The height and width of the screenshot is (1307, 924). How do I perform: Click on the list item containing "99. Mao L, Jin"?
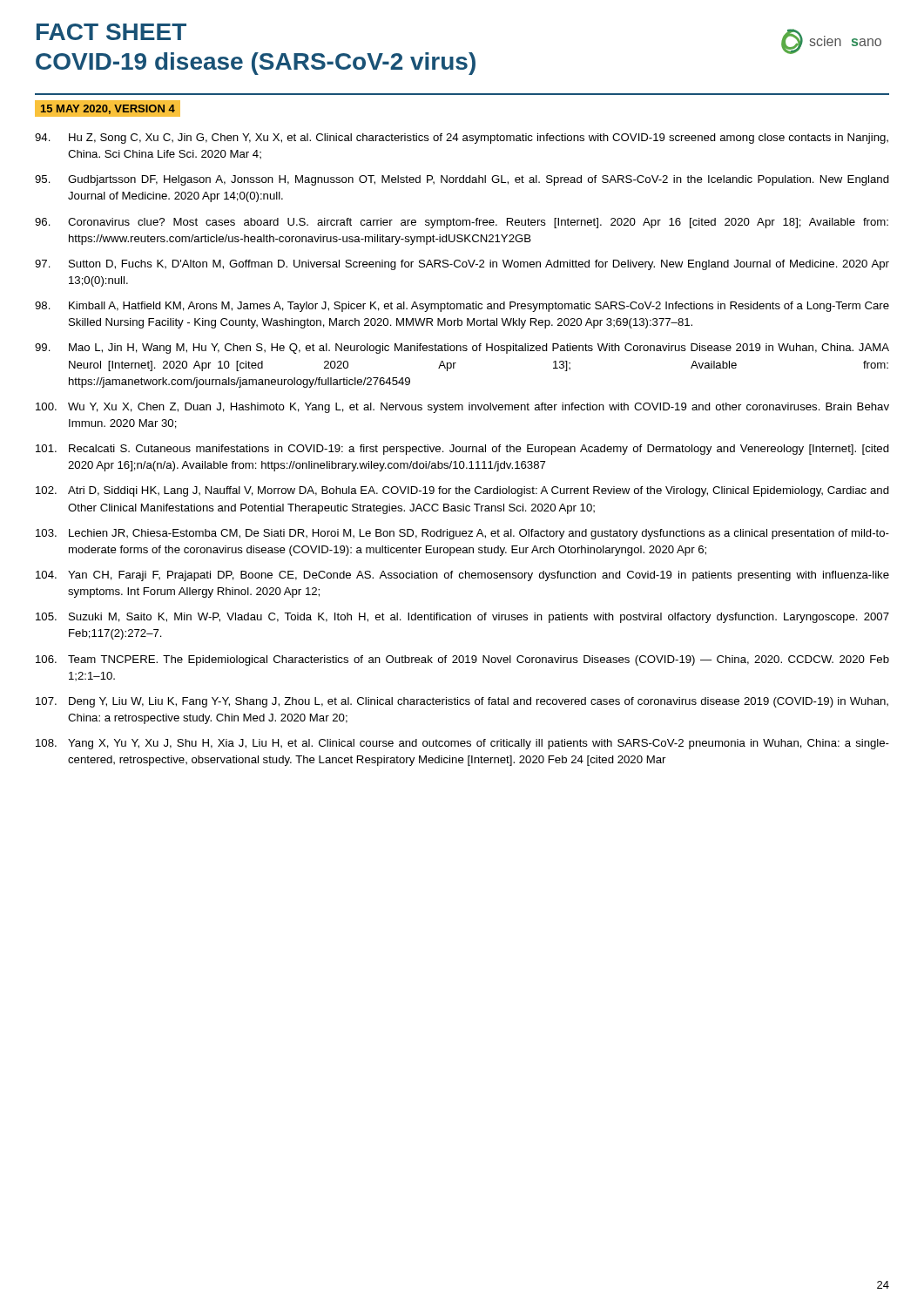pos(462,364)
